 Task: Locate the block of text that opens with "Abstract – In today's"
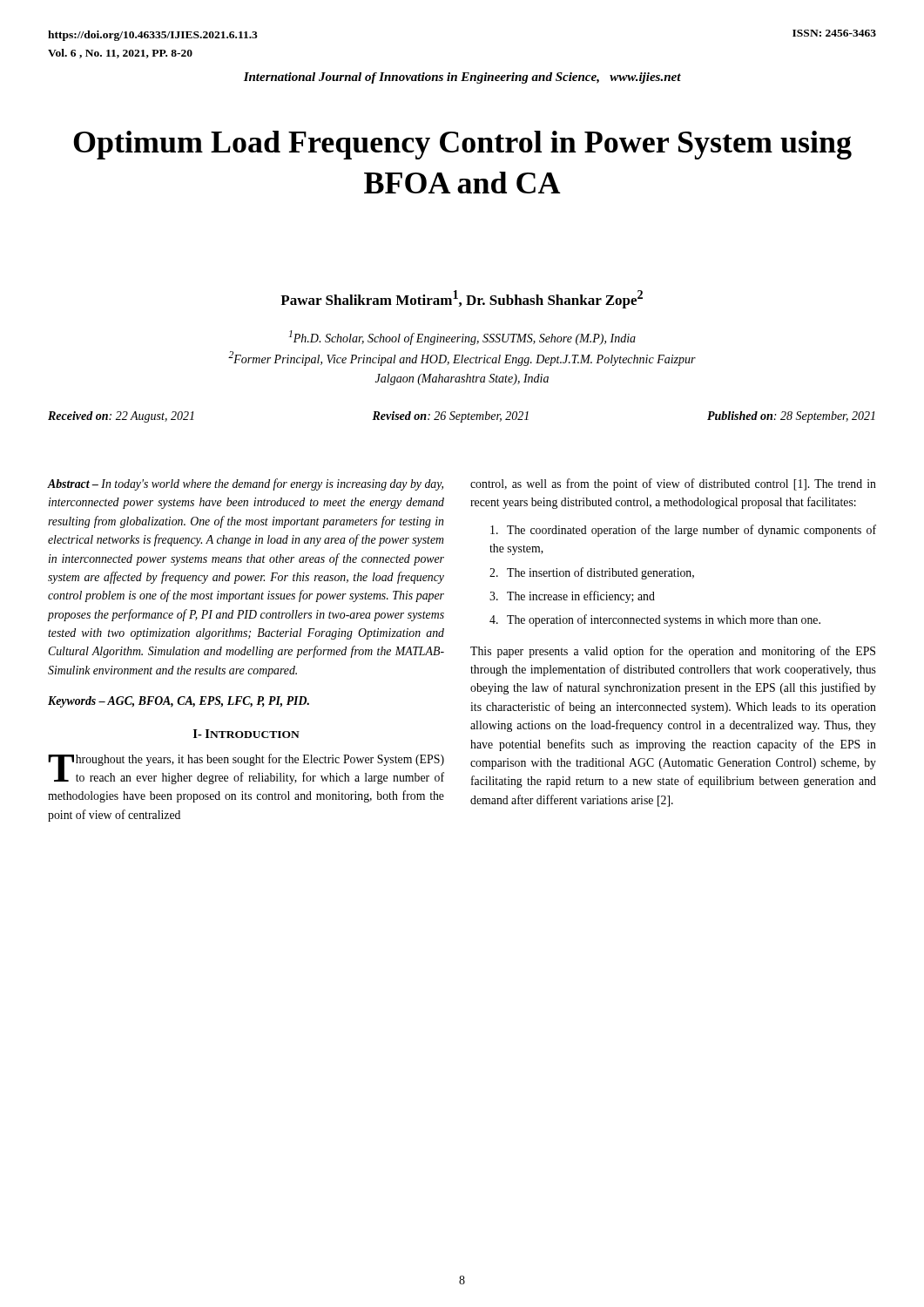pyautogui.click(x=246, y=577)
